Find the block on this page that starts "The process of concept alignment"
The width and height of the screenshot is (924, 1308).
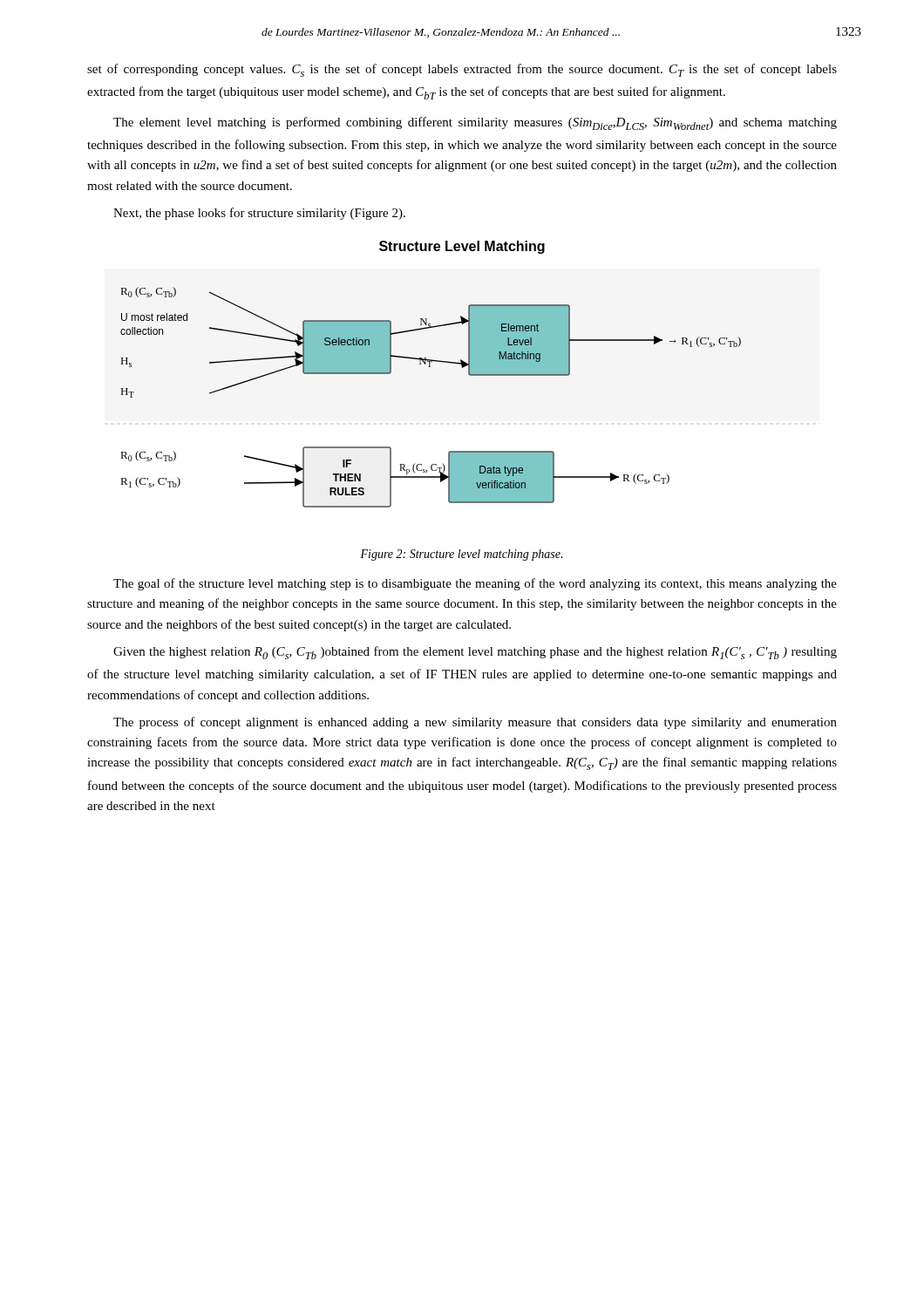pos(462,764)
